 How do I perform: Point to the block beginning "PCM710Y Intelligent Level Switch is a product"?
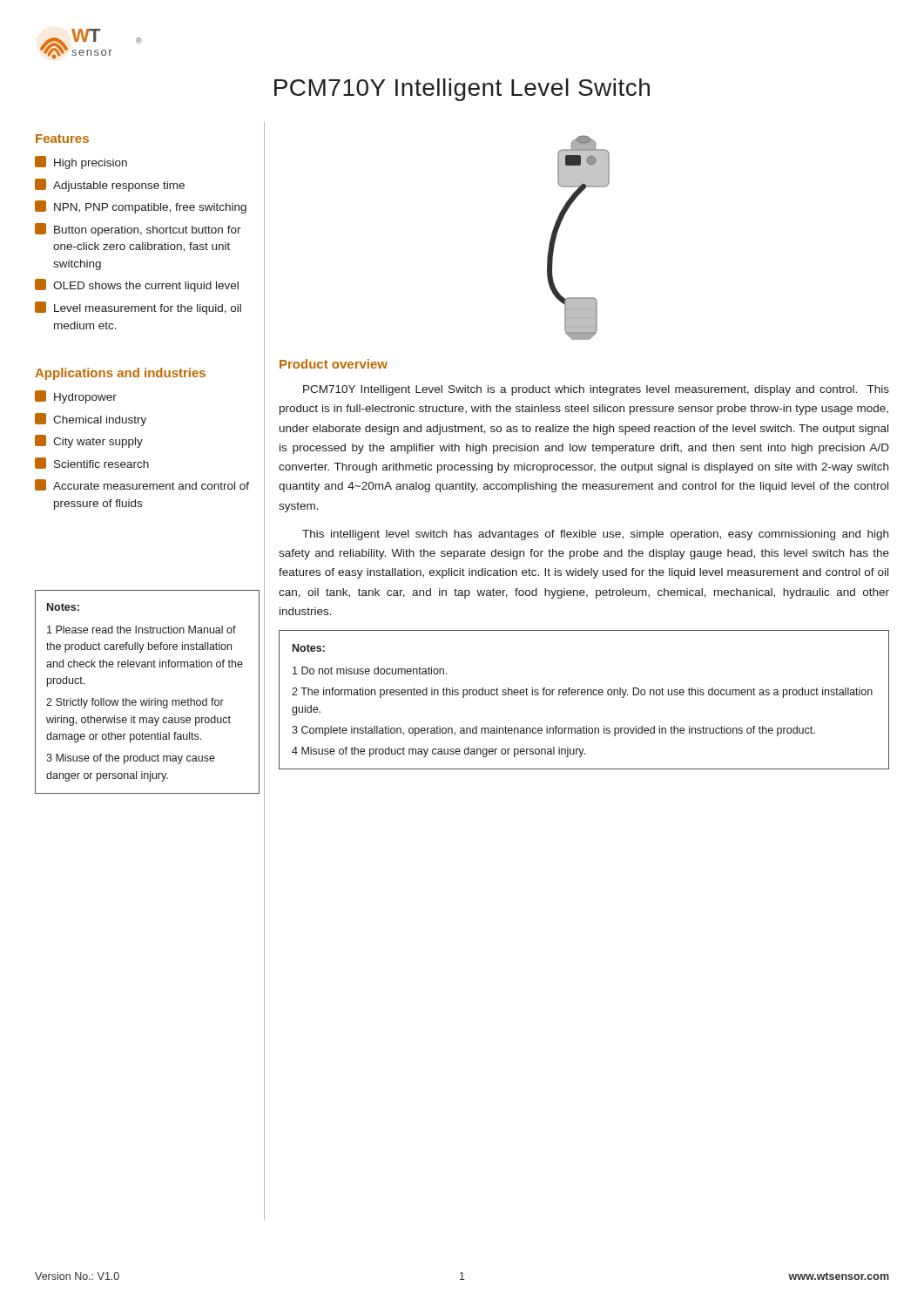[596, 390]
